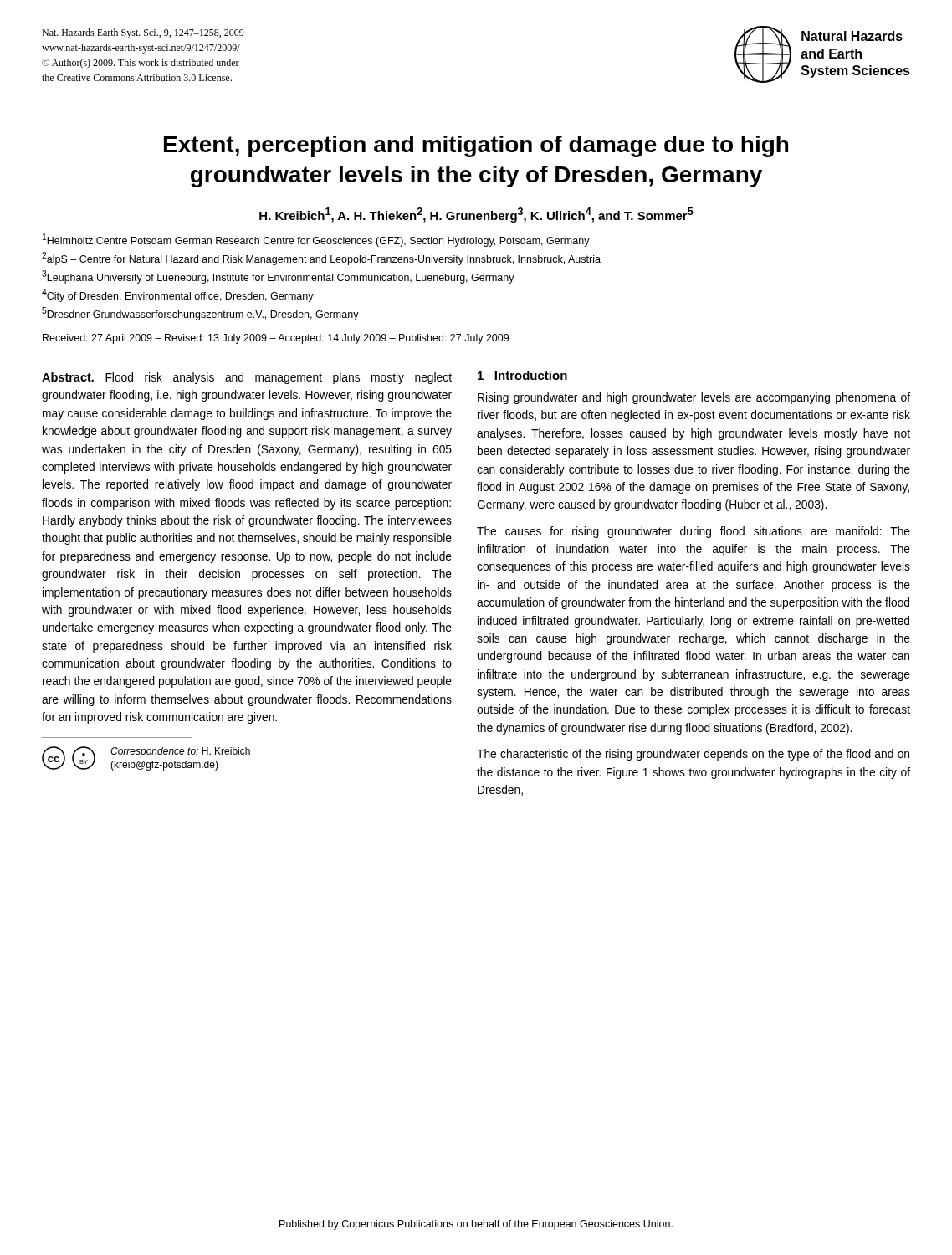The width and height of the screenshot is (952, 1255).
Task: Point to the block beginning "Rising groundwater and high groundwater levels"
Action: click(694, 594)
